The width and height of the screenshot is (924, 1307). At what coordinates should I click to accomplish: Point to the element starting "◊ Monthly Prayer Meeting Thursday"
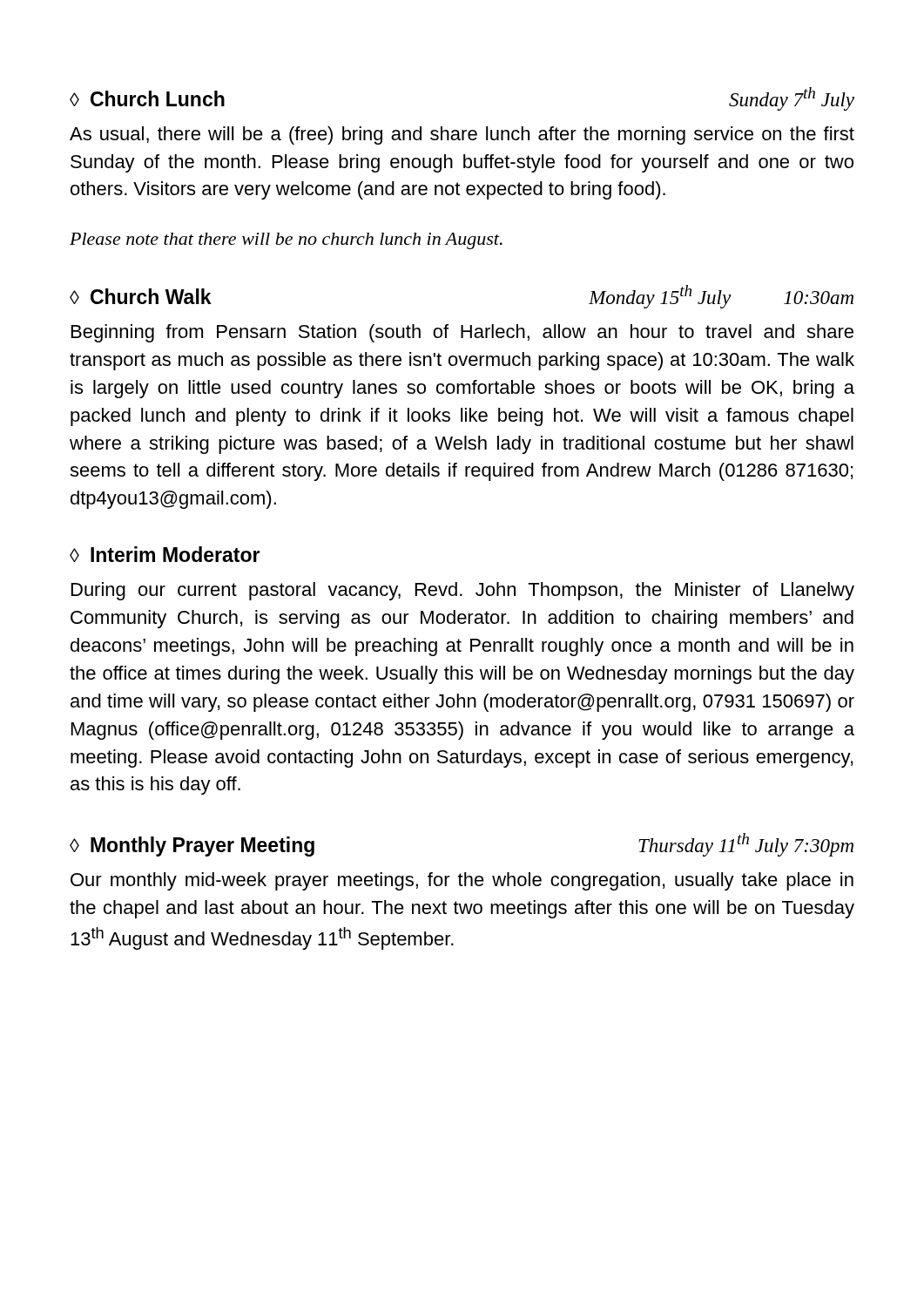tap(201, 845)
